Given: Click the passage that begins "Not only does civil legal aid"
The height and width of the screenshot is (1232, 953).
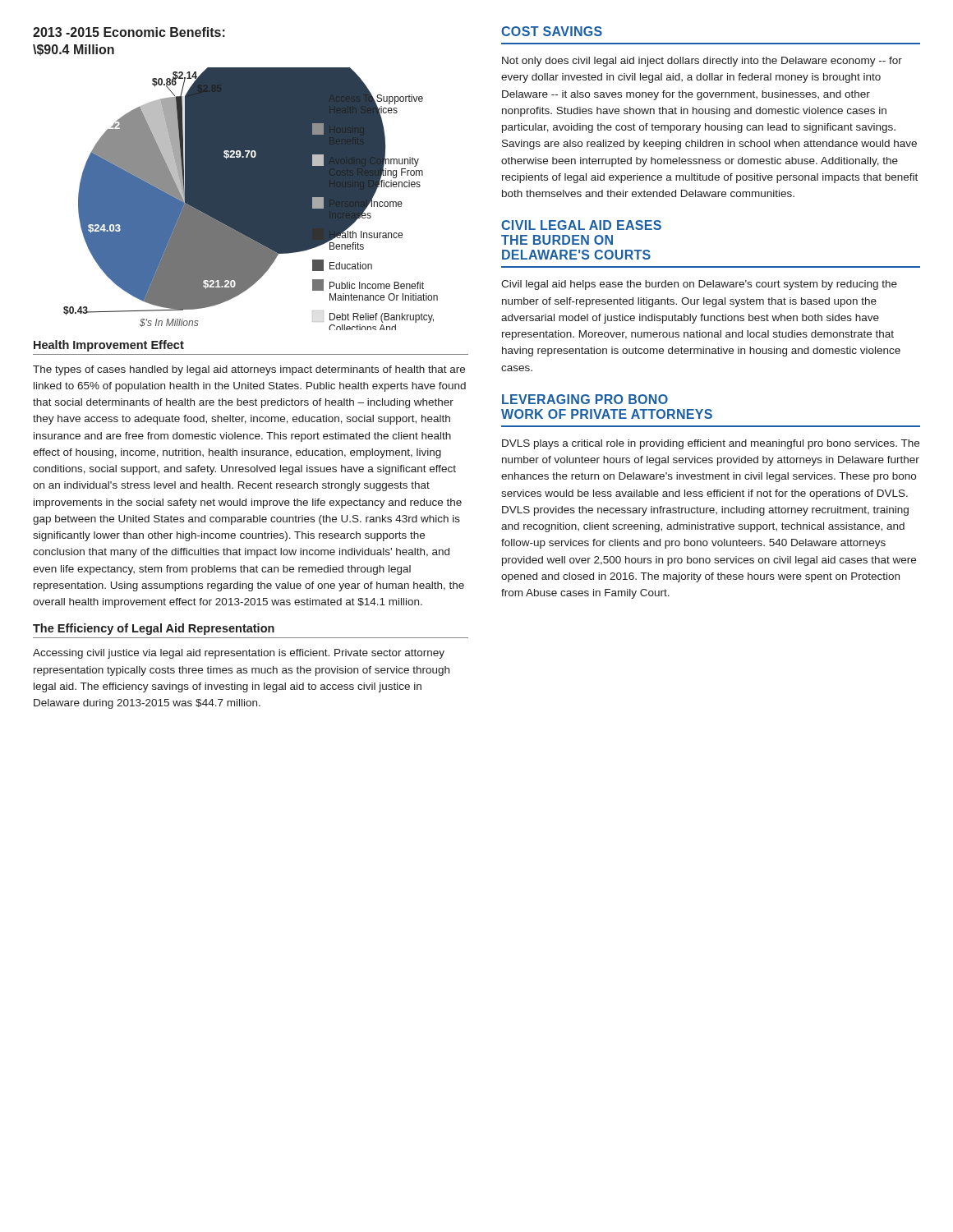Looking at the screenshot, I should tap(710, 127).
